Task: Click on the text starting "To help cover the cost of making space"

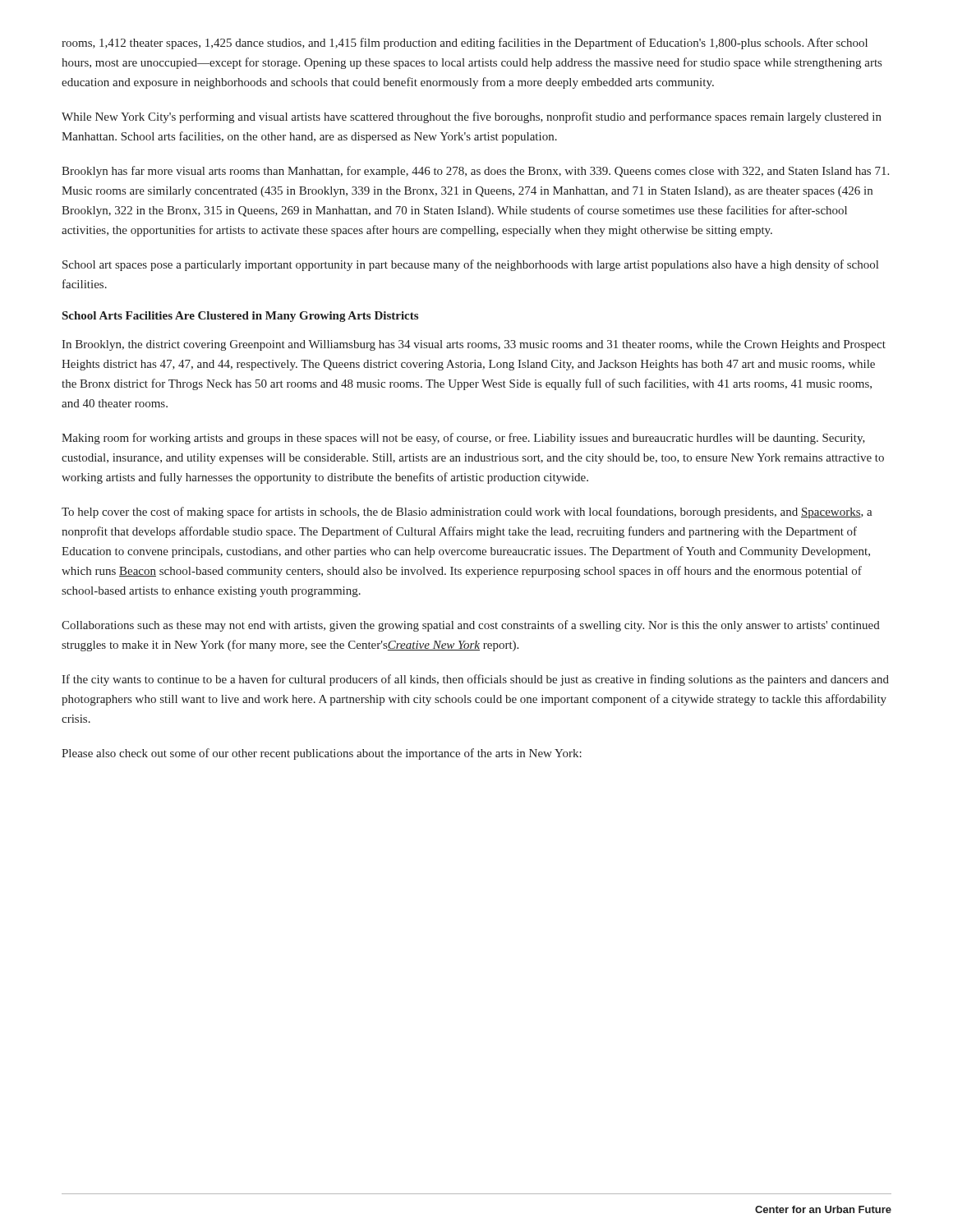Action: (x=467, y=551)
